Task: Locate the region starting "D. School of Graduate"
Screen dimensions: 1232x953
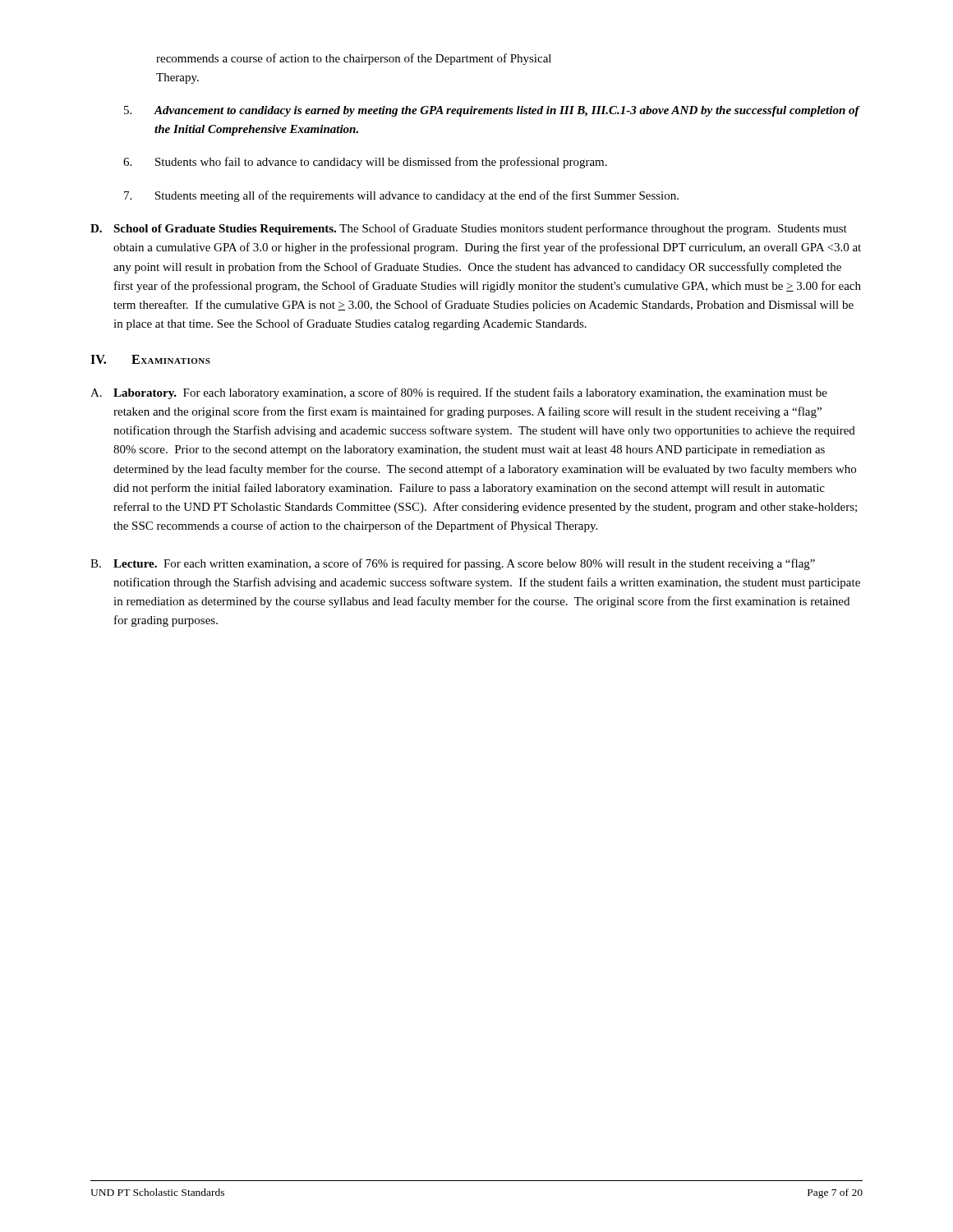Action: click(476, 277)
